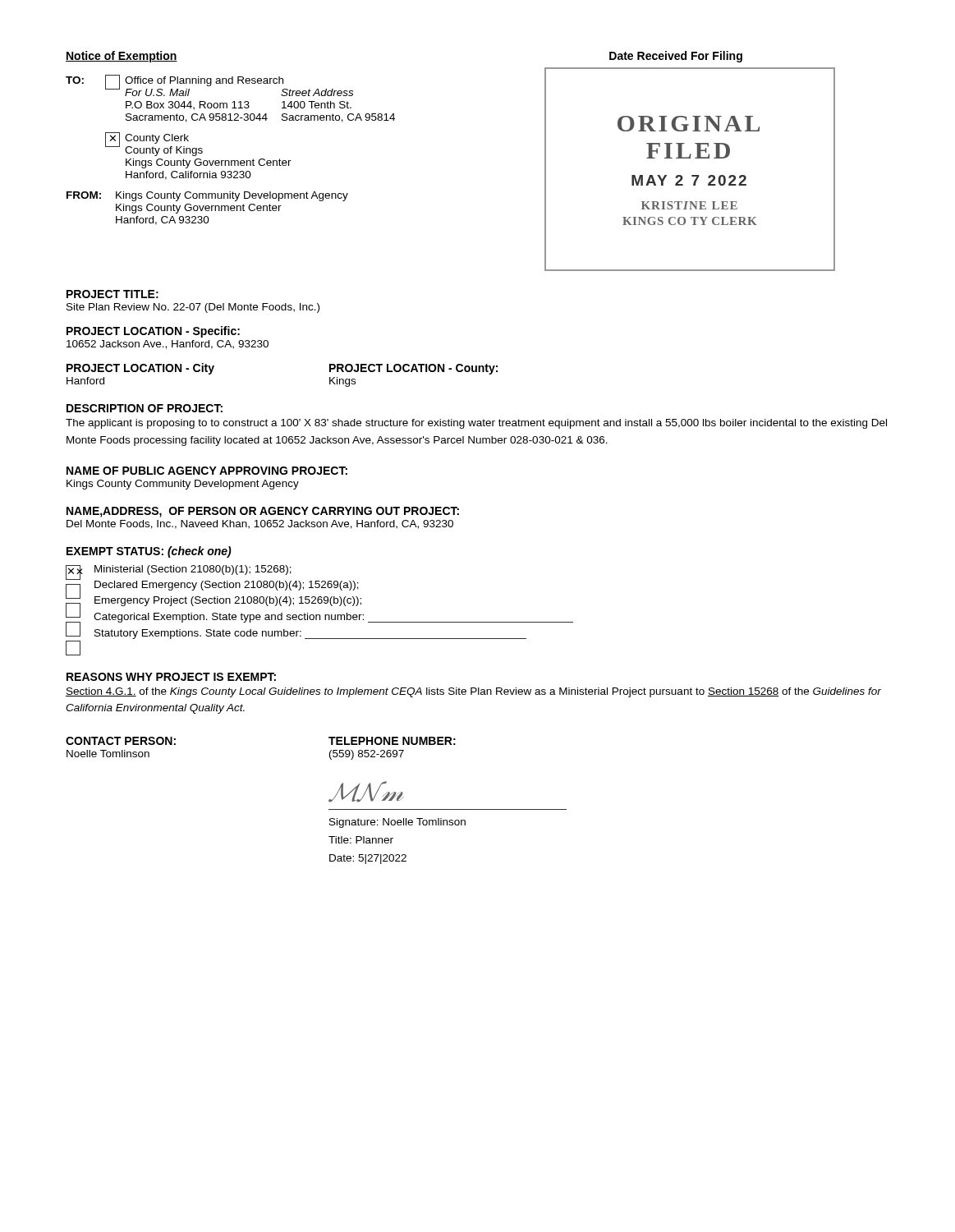Click the passage that begins "Site Plan Review No. 22-07 (Del"
955x1232 pixels.
193,307
